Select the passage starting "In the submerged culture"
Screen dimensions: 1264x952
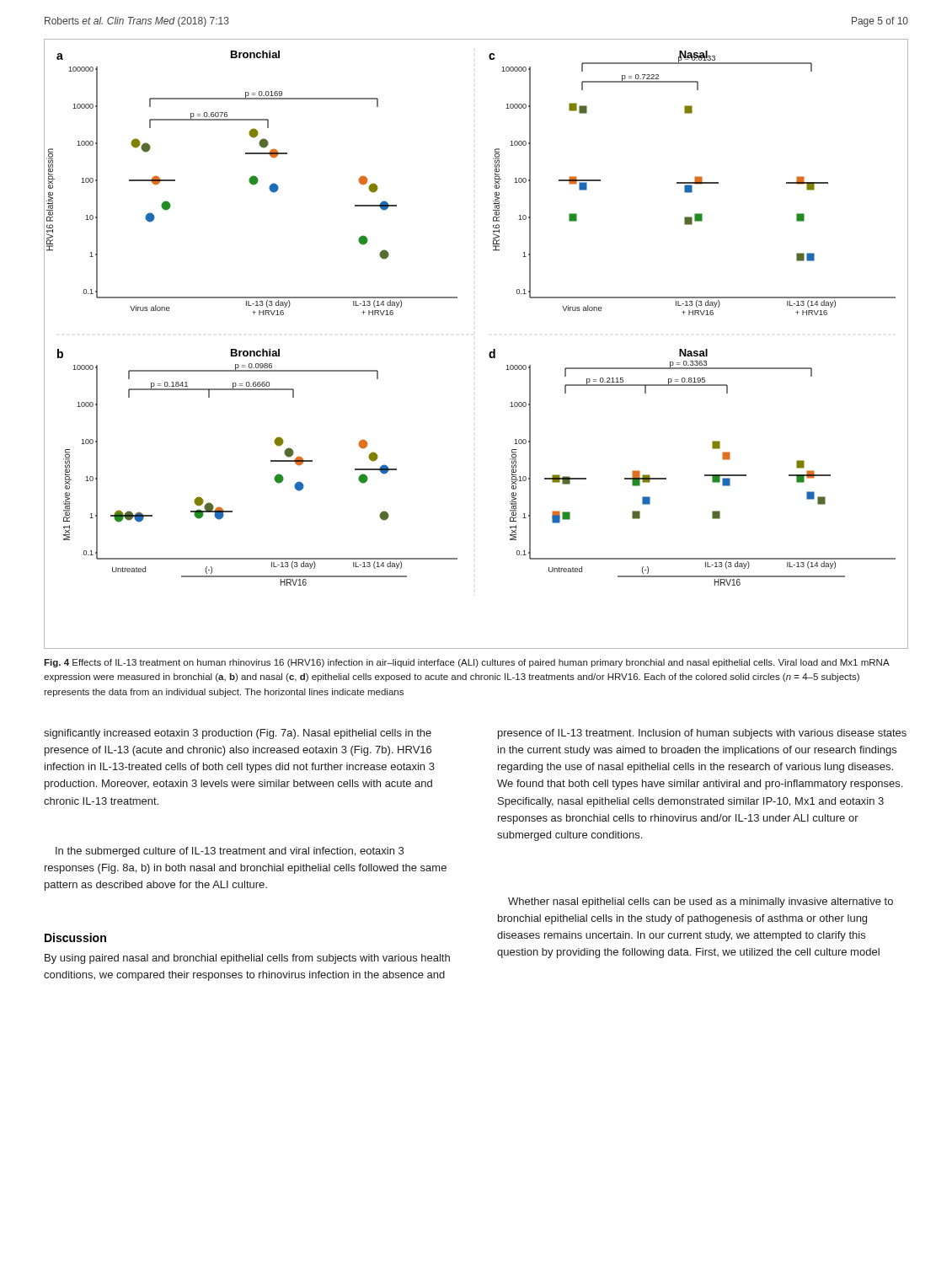point(249,868)
